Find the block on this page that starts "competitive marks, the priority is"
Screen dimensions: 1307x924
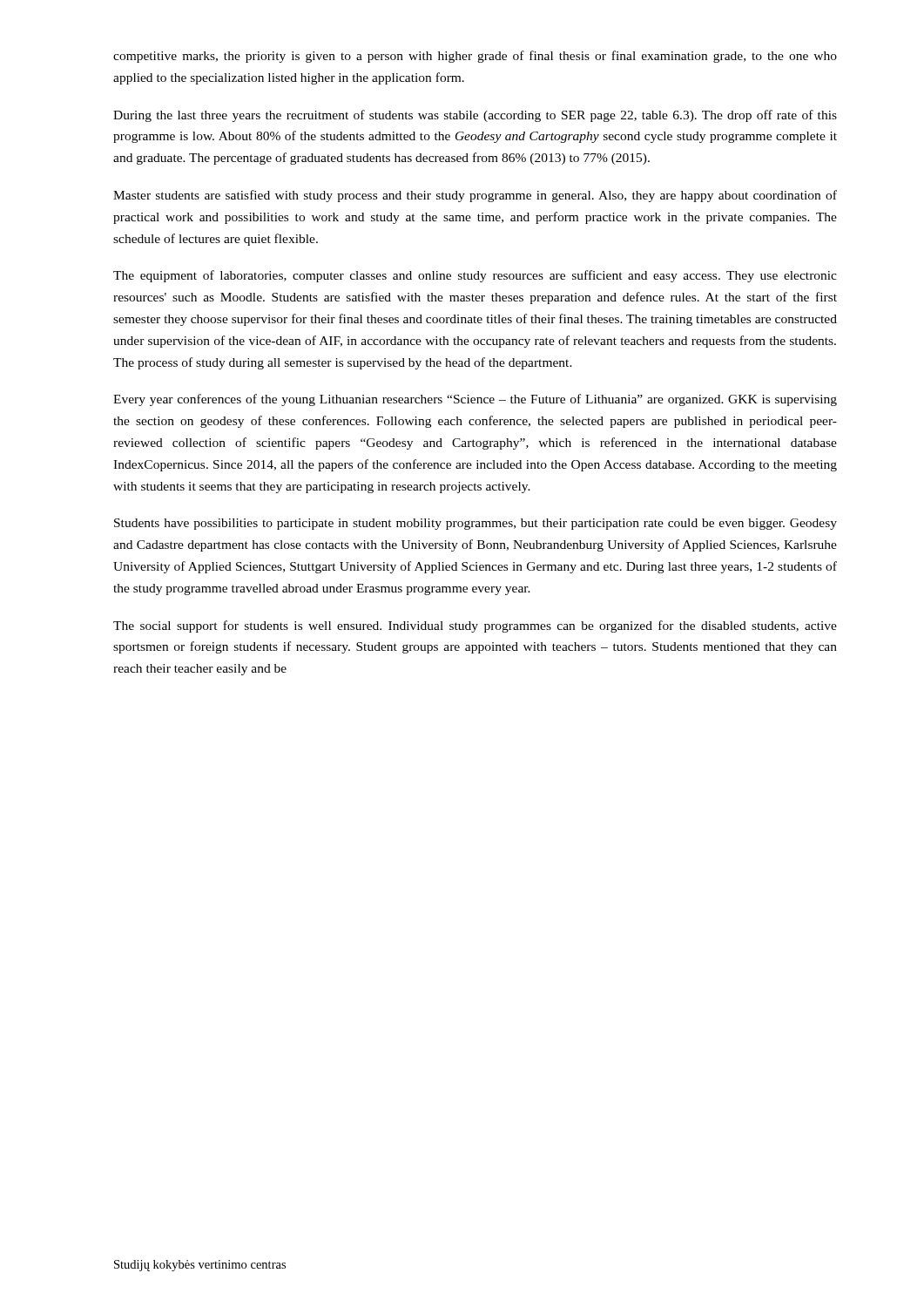pyautogui.click(x=475, y=66)
